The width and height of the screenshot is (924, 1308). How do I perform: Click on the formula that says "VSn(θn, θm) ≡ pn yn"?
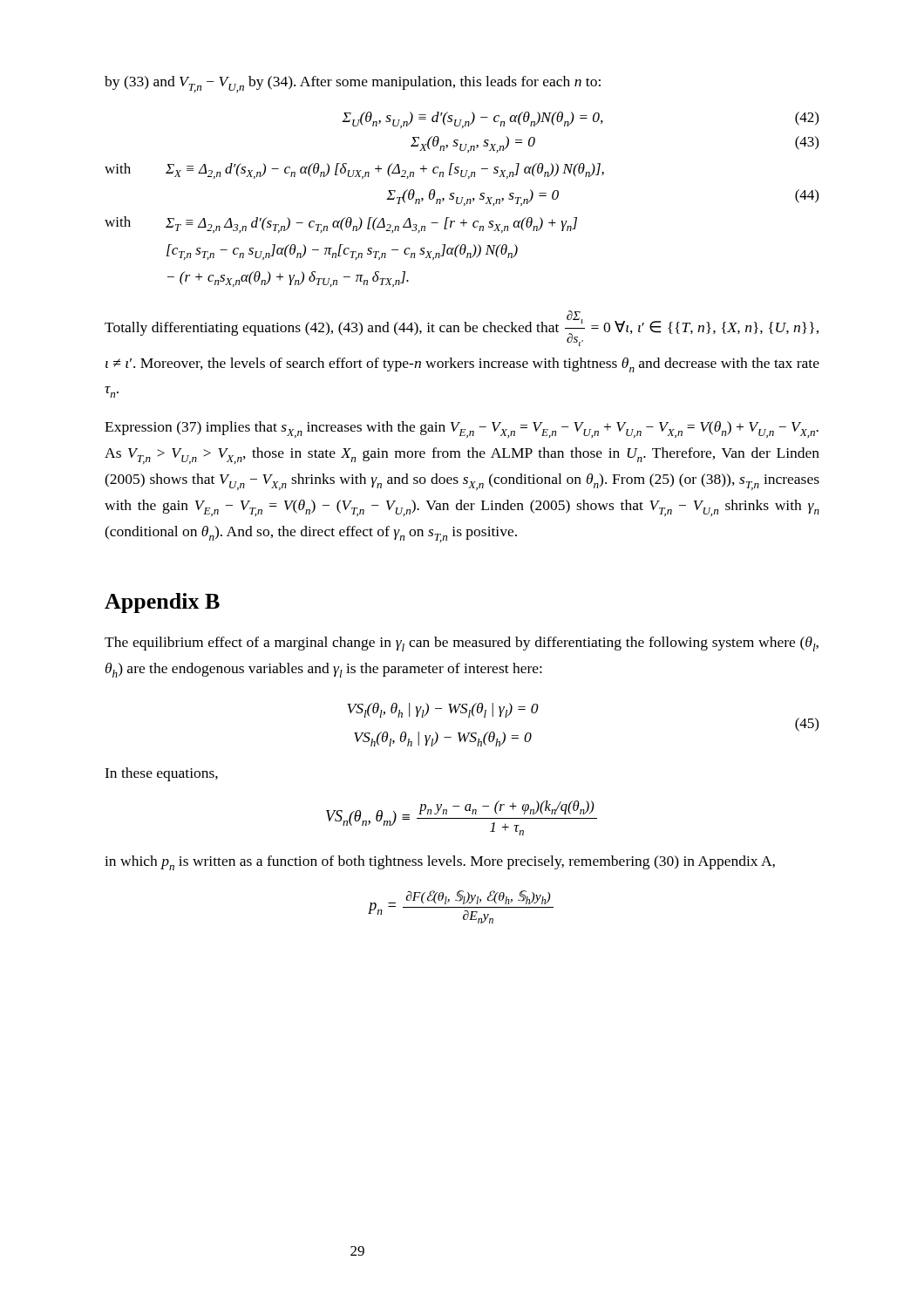coord(461,818)
